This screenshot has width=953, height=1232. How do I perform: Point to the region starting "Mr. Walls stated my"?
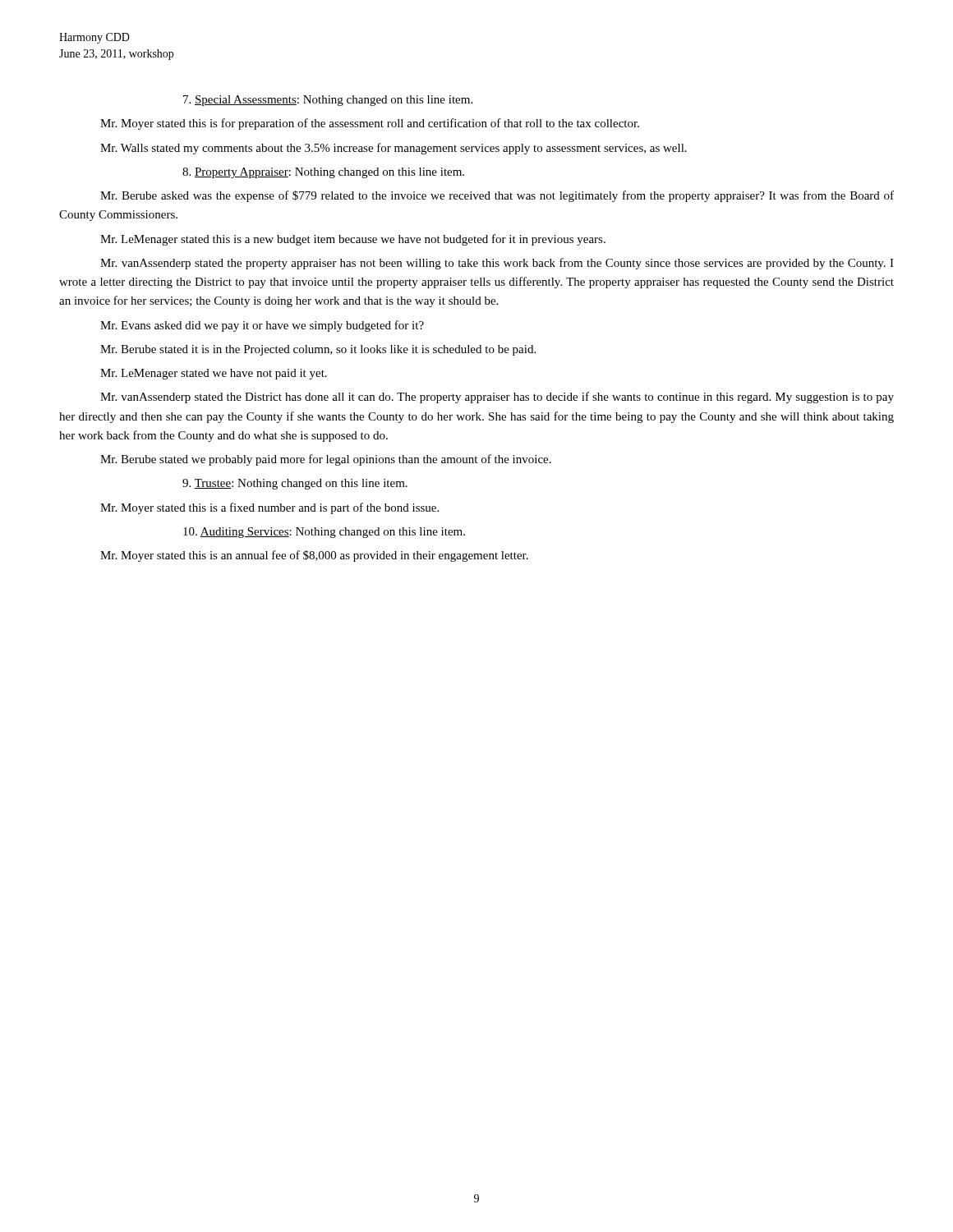pyautogui.click(x=394, y=147)
